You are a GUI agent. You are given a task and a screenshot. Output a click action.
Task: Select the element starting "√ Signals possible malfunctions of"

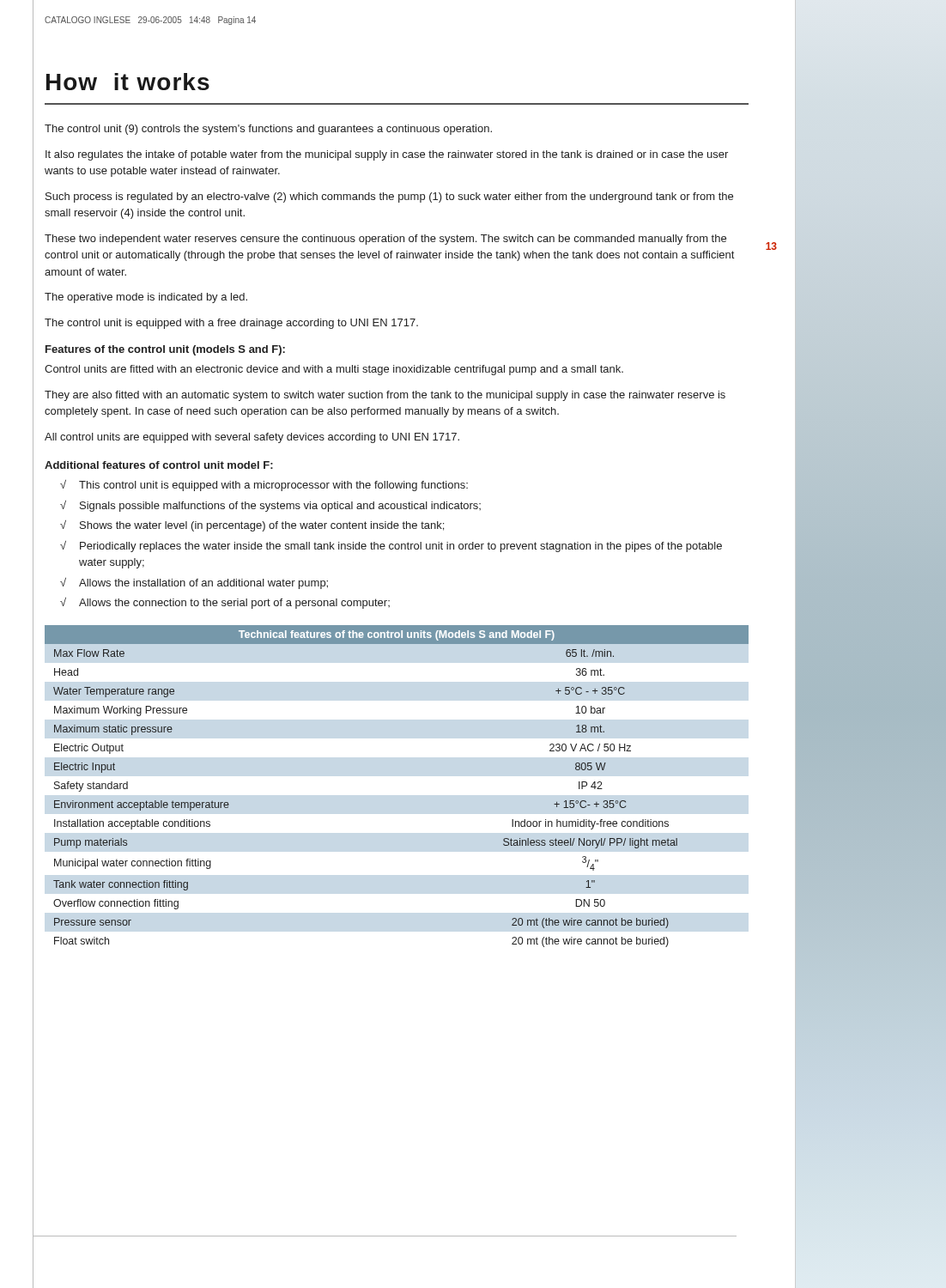tap(271, 505)
